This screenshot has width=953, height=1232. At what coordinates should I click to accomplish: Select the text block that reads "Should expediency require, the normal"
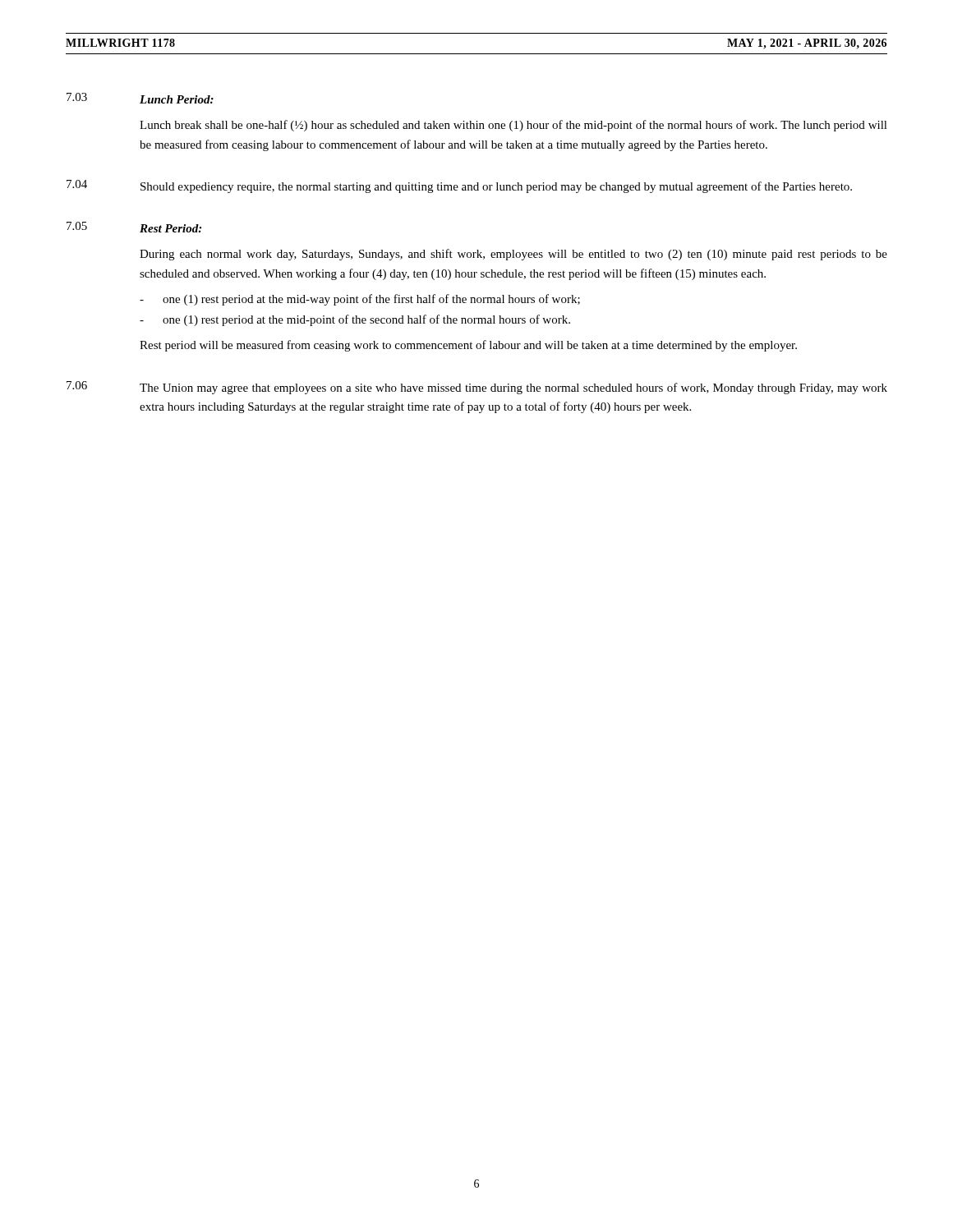[x=513, y=187]
